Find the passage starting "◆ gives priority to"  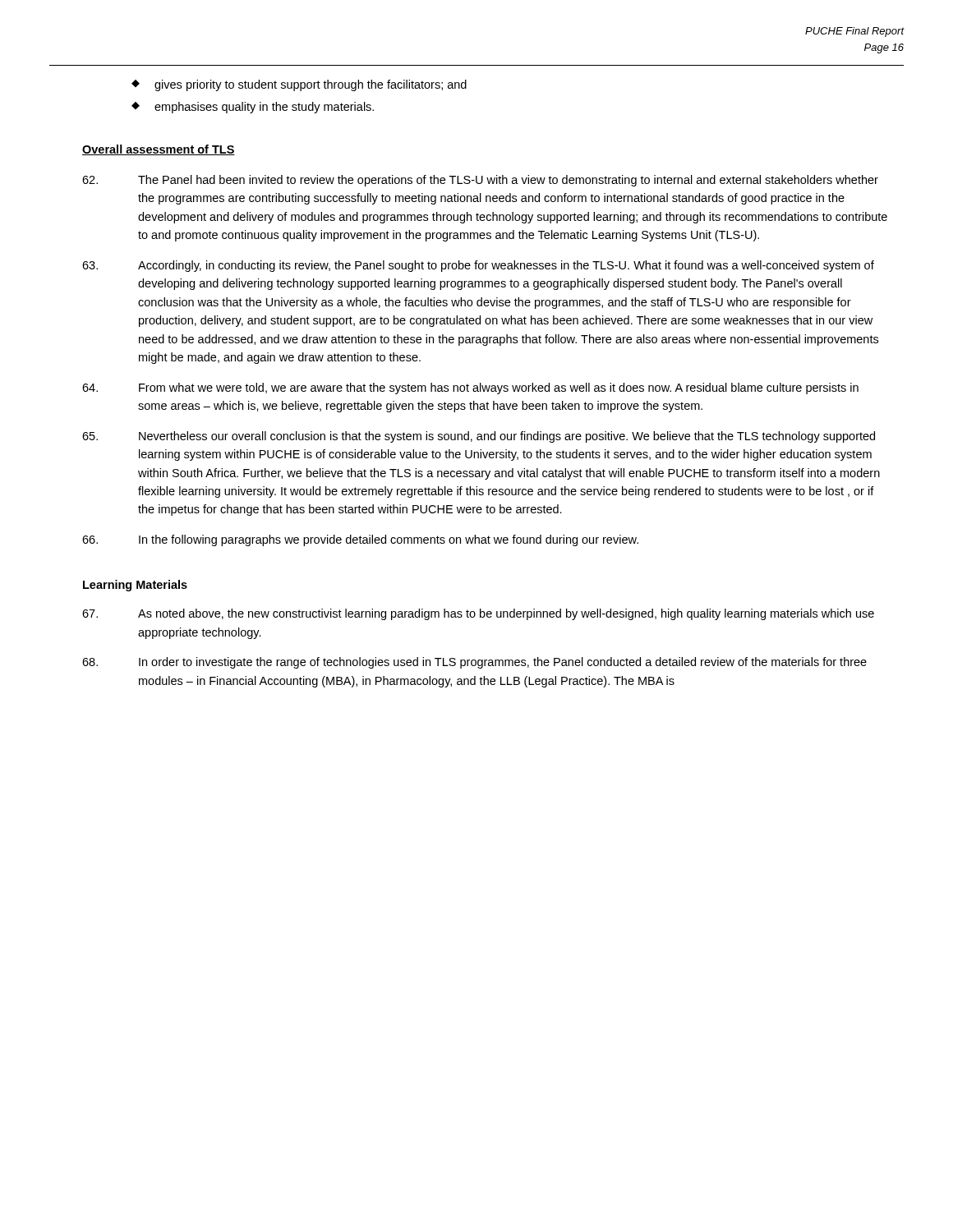[299, 85]
